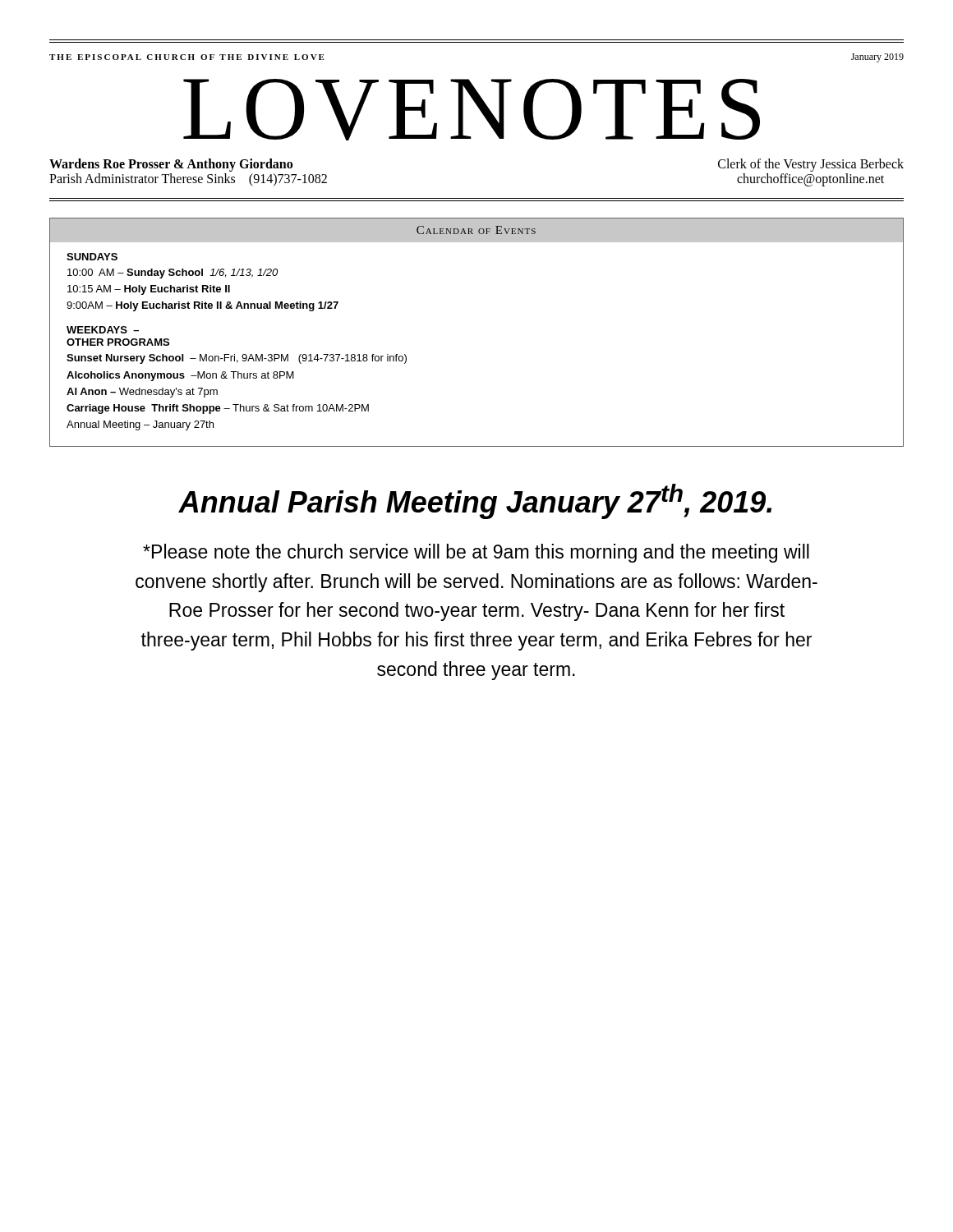Locate the list item containing "Carriage House Thrift Shoppe – Thurs &"

(218, 408)
